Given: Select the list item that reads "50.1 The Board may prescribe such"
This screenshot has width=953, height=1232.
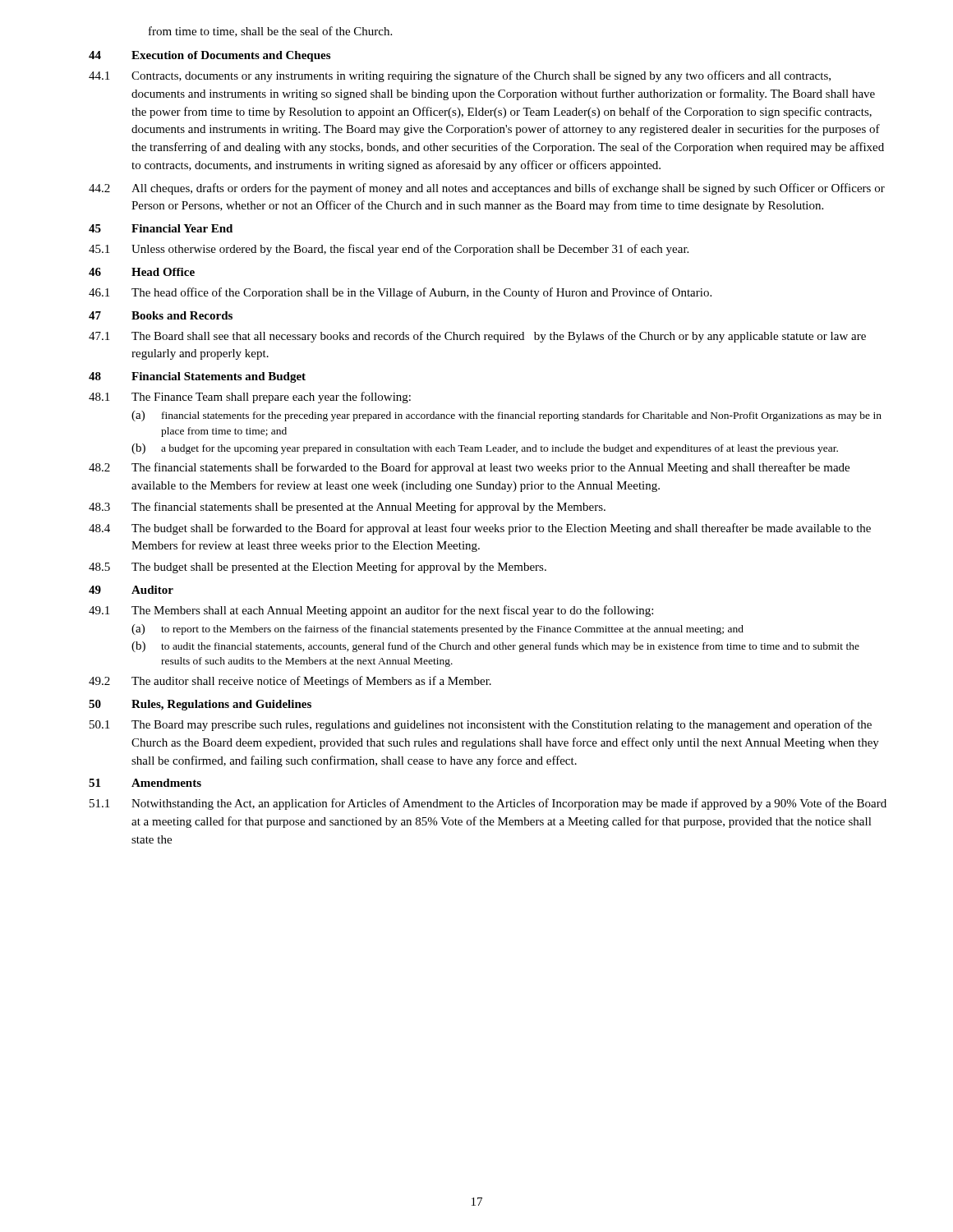Looking at the screenshot, I should coord(488,743).
